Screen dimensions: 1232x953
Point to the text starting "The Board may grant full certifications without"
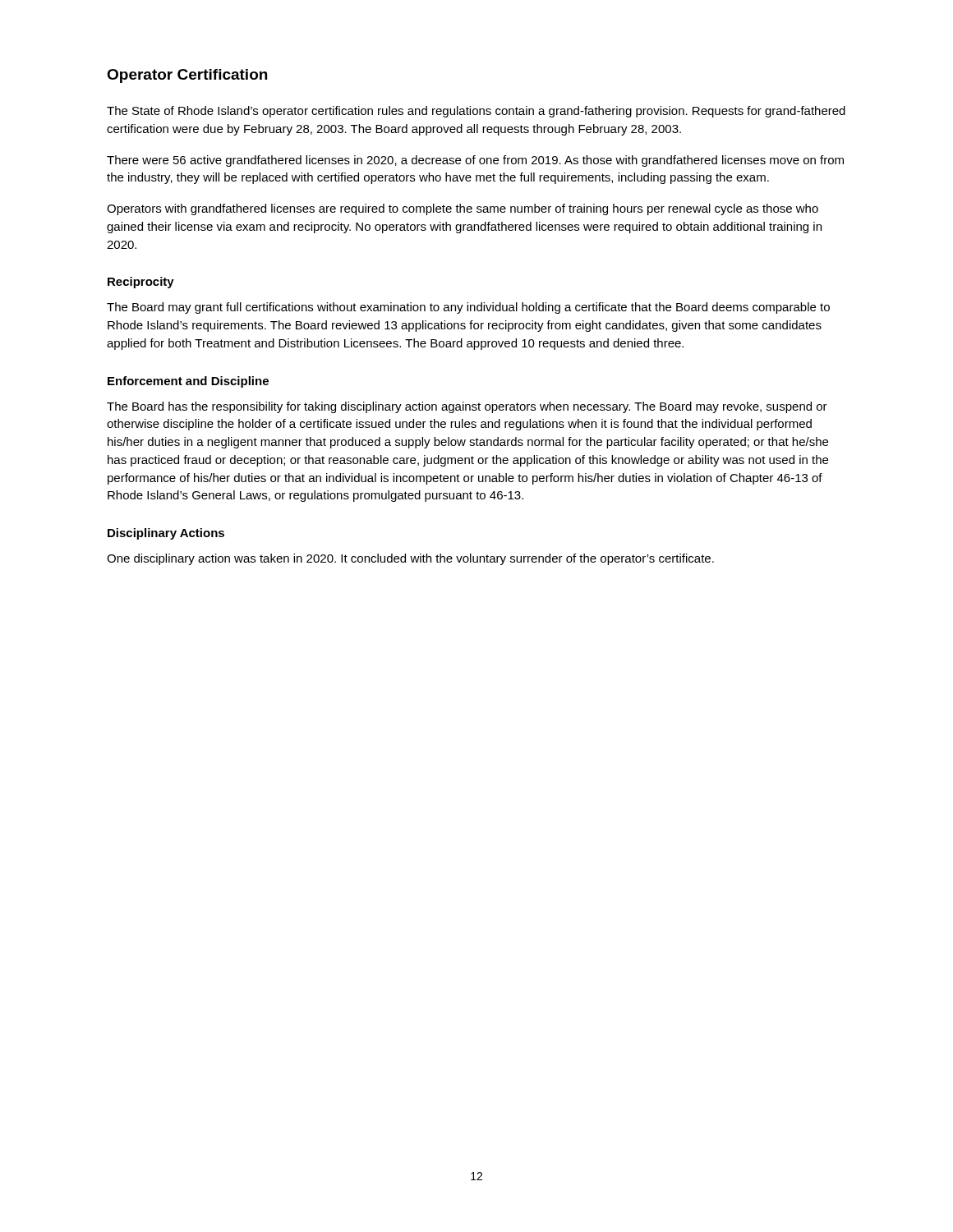pyautogui.click(x=468, y=325)
